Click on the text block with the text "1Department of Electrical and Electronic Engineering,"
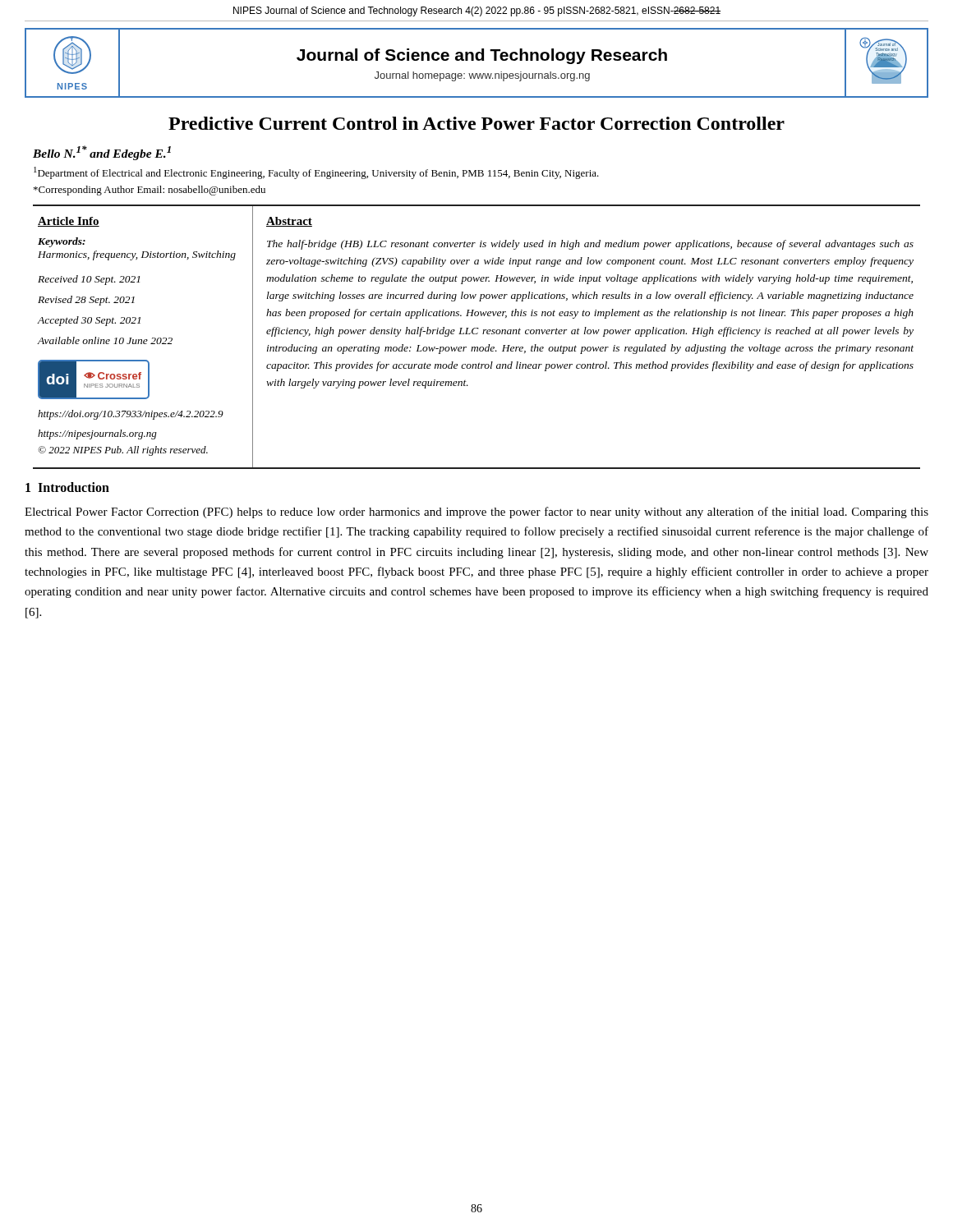Screen dimensions: 1232x953 coord(316,180)
